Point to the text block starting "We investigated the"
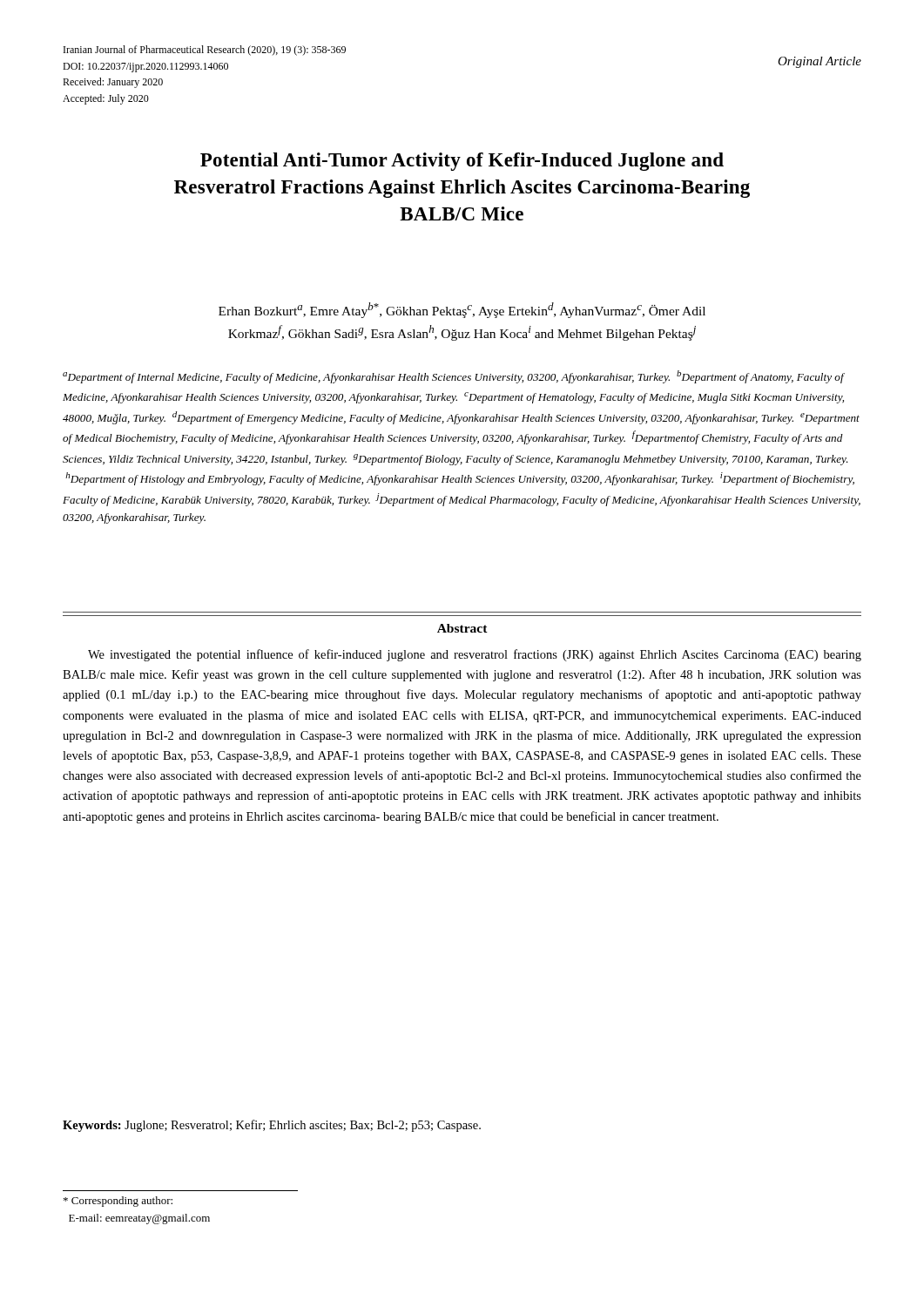Viewport: 924px width, 1307px height. click(462, 735)
